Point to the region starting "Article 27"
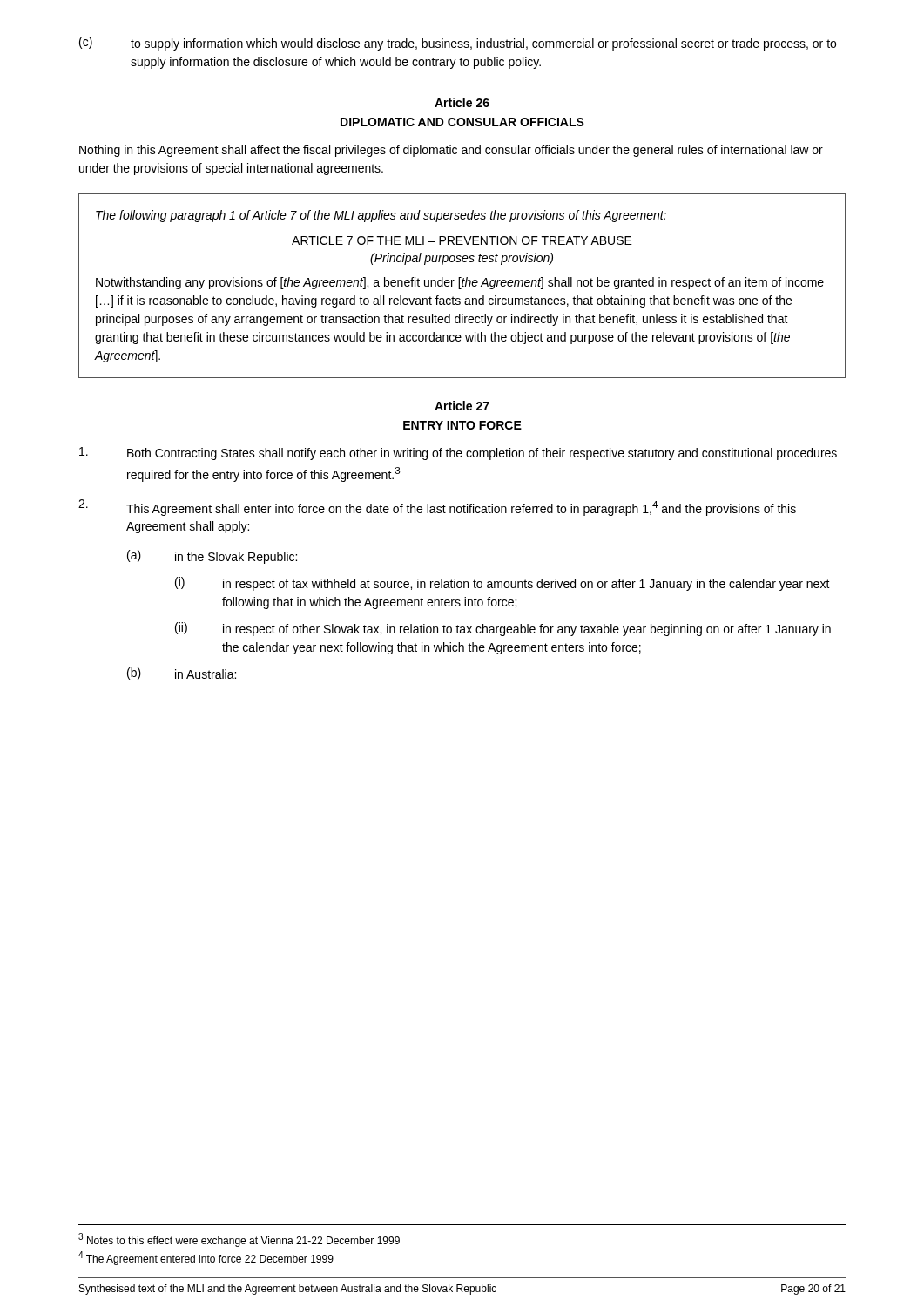The image size is (924, 1307). tap(462, 406)
